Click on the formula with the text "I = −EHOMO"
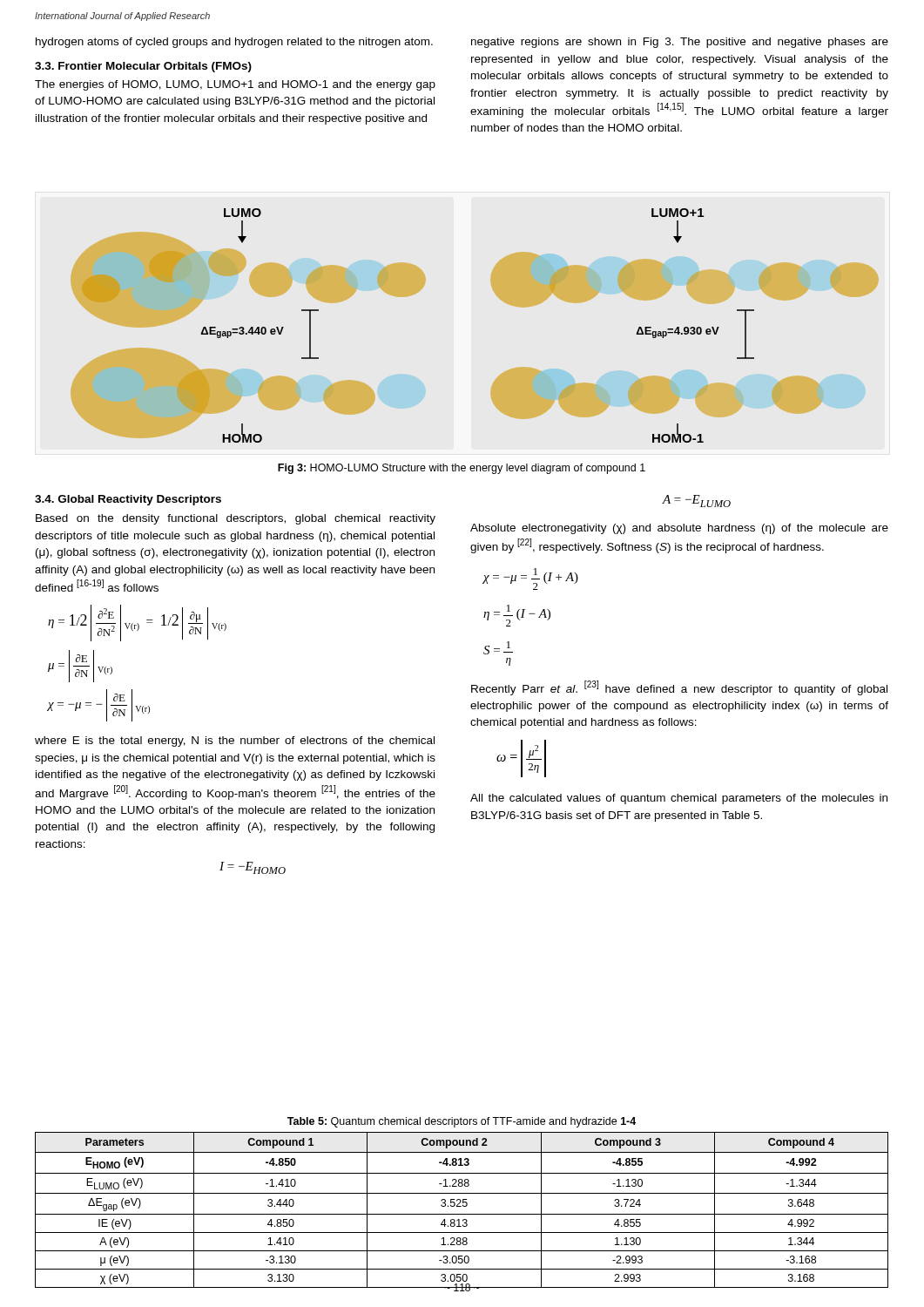The image size is (924, 1307). click(x=253, y=868)
